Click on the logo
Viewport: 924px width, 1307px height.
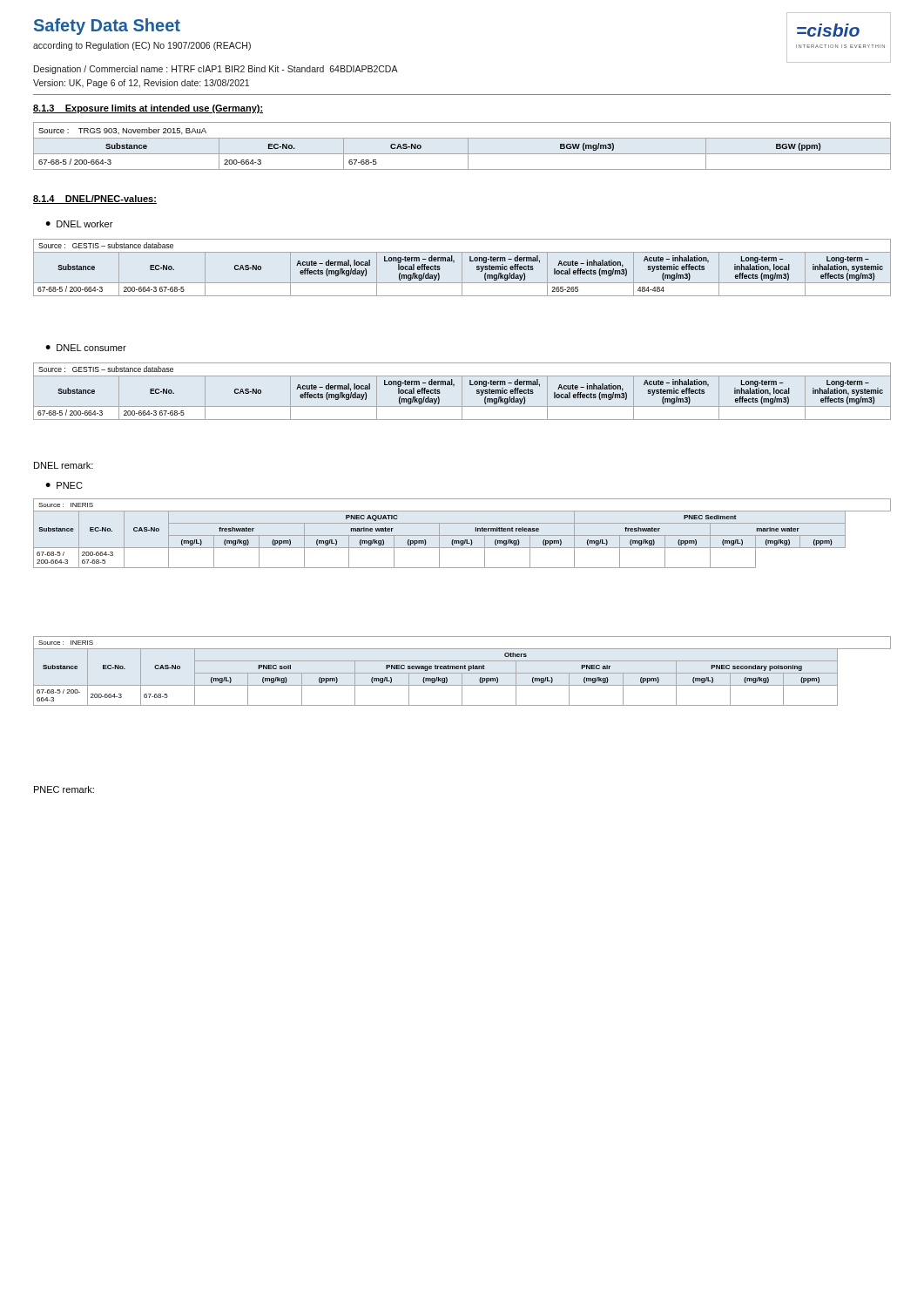pyautogui.click(x=839, y=37)
